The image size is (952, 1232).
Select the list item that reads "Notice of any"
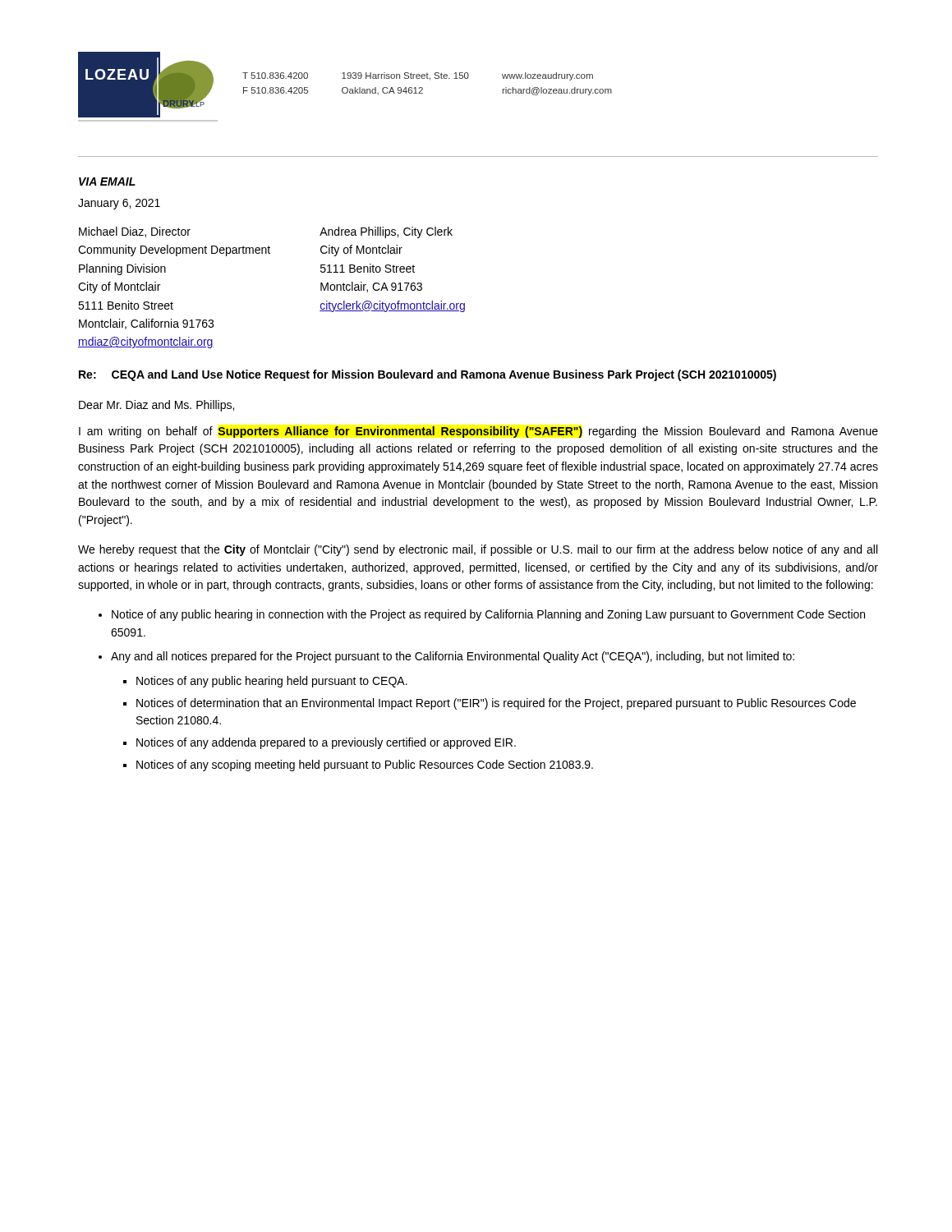(488, 623)
